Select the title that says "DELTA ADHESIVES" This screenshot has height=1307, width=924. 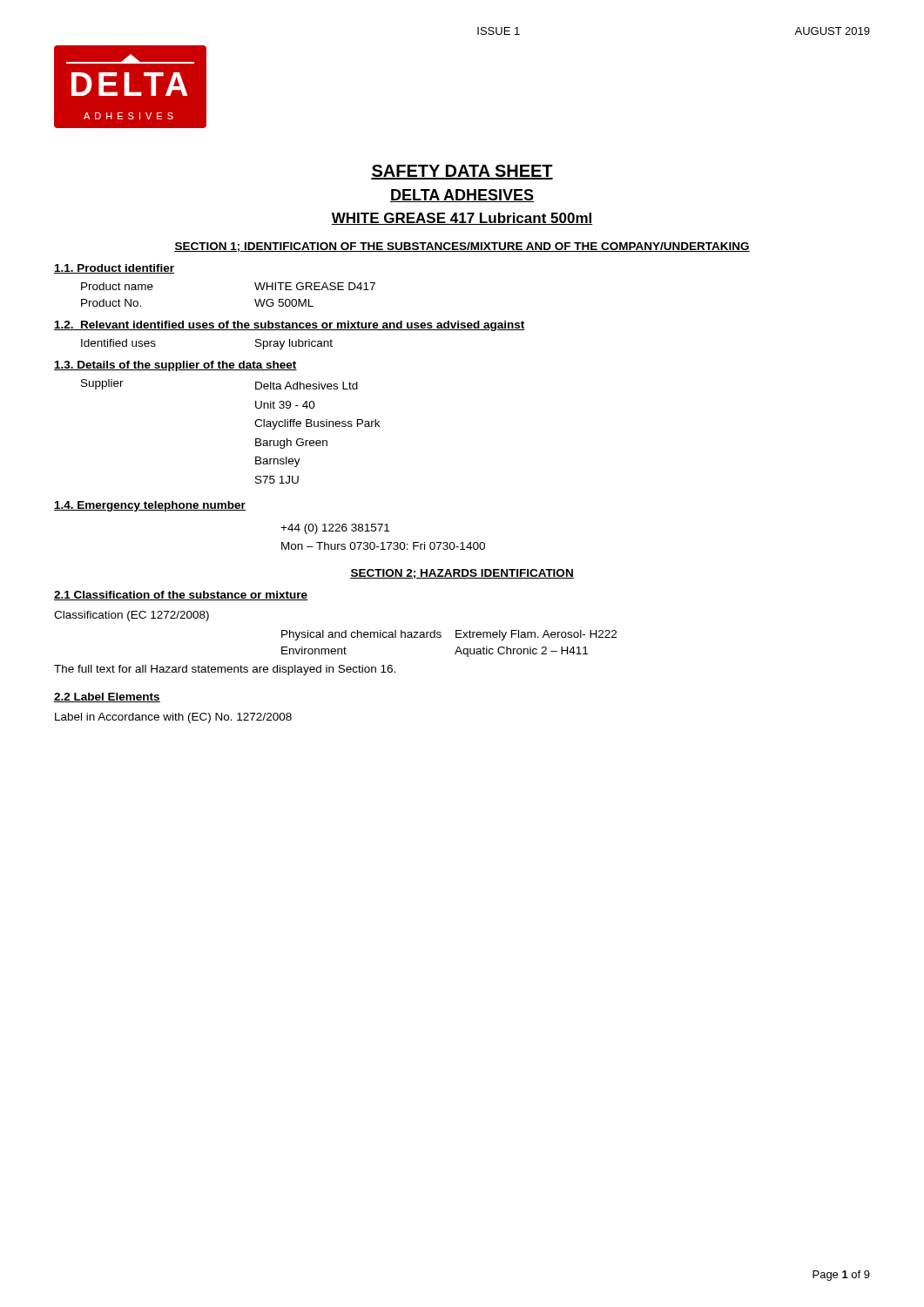click(x=462, y=196)
